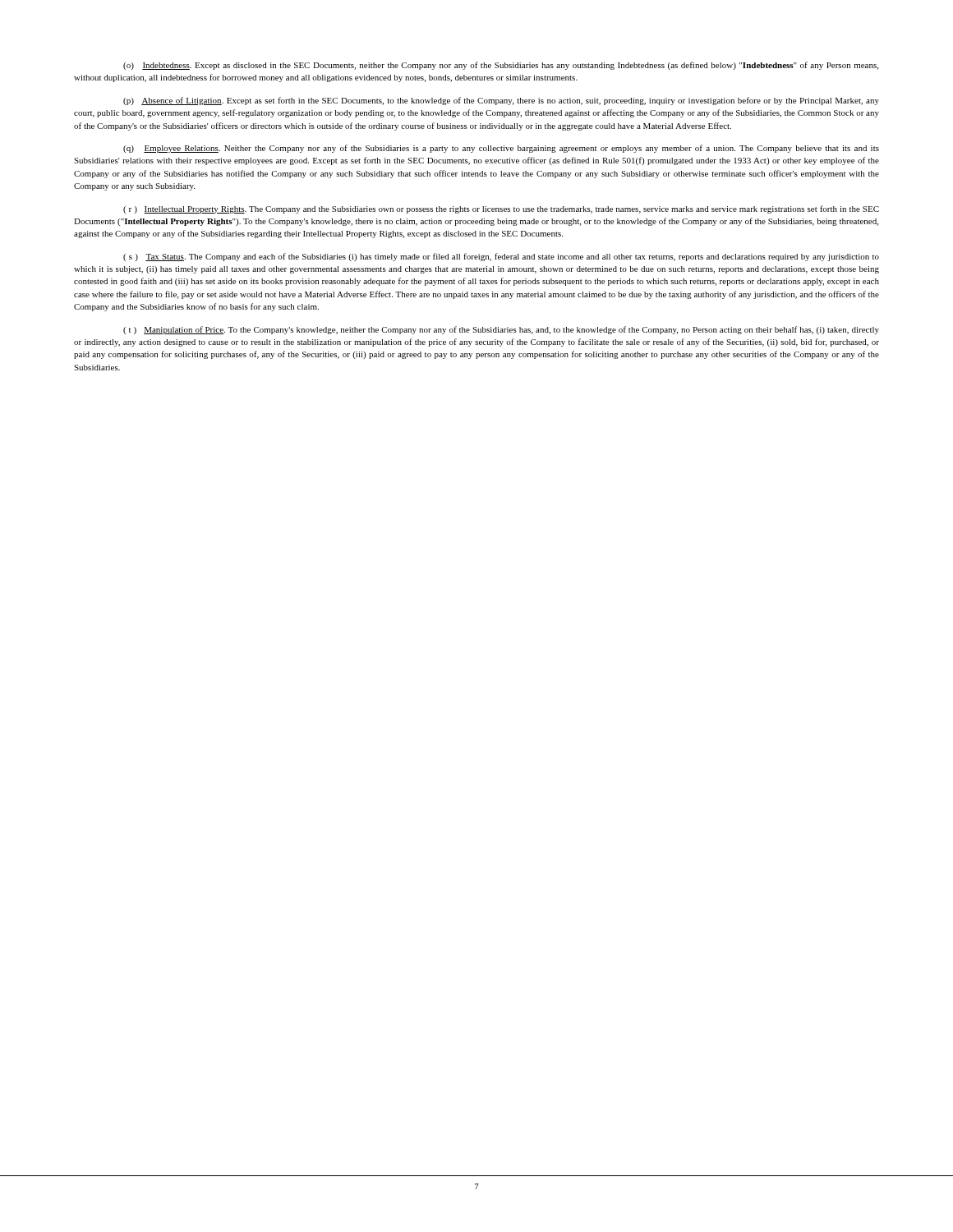Screen dimensions: 1232x953
Task: Find the block on this page that starts "(q) Employee Relations. Neither the Company nor"
Action: 476,167
